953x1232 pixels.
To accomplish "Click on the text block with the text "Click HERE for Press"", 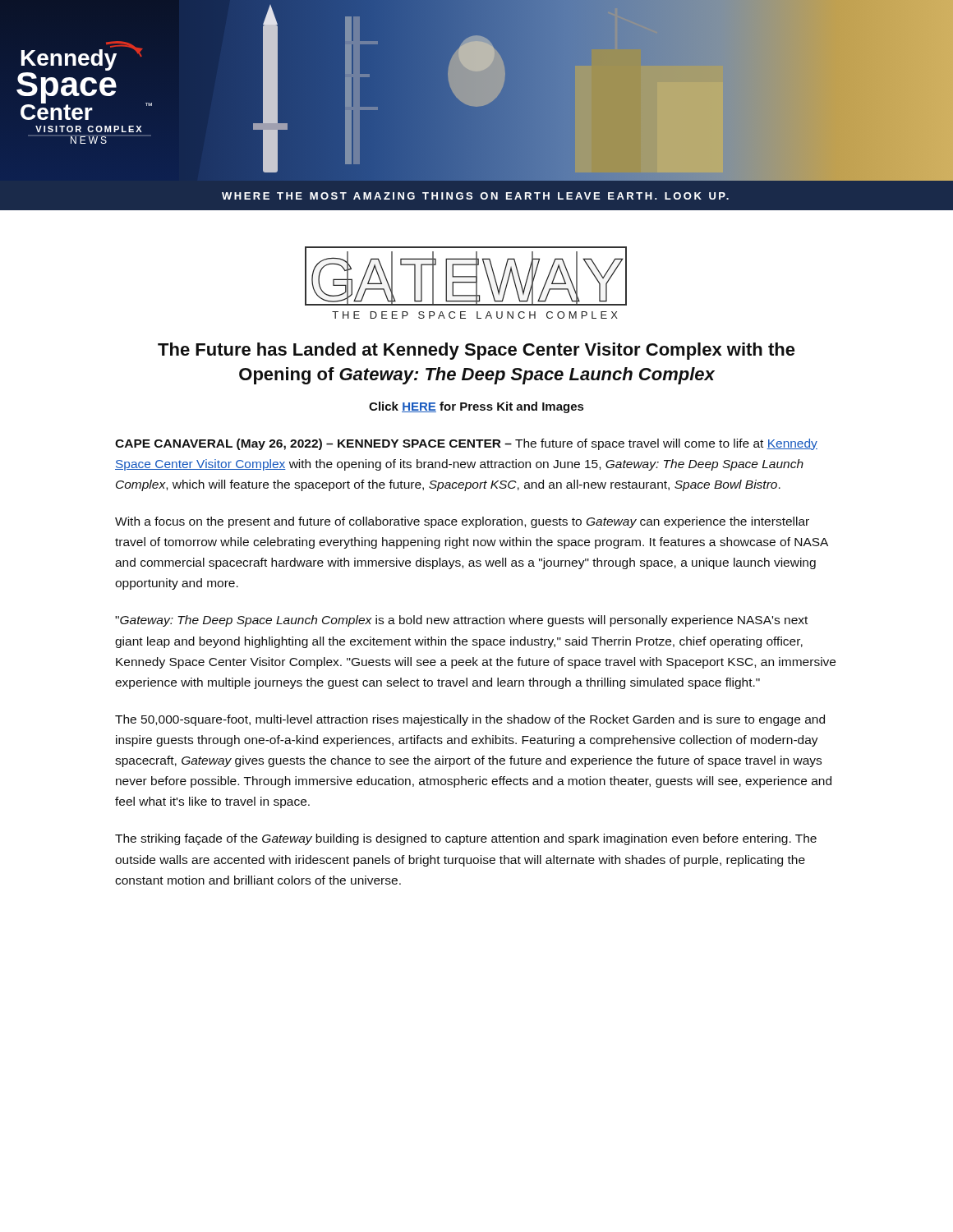I will coord(476,406).
